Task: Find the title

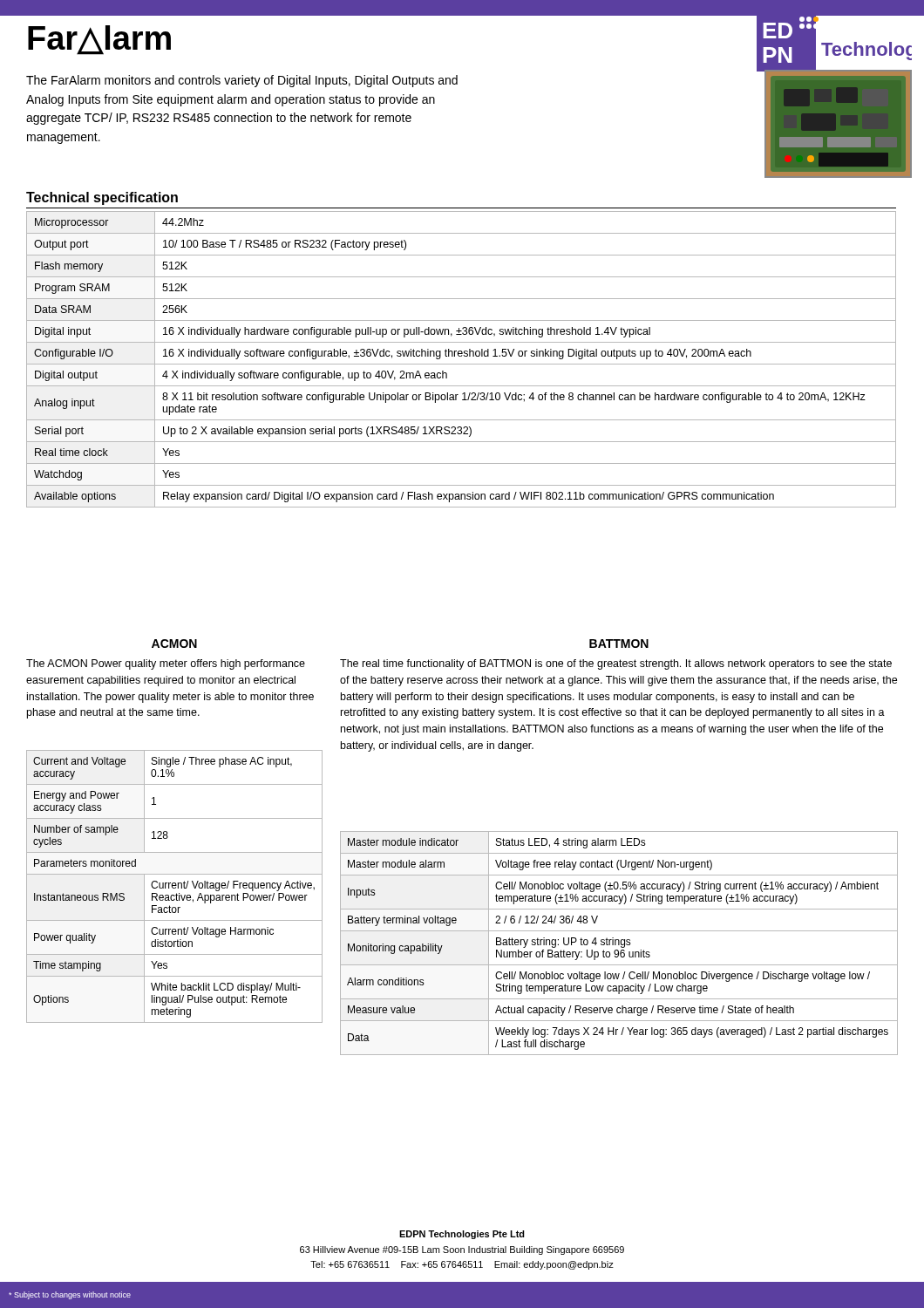Action: 100,38
